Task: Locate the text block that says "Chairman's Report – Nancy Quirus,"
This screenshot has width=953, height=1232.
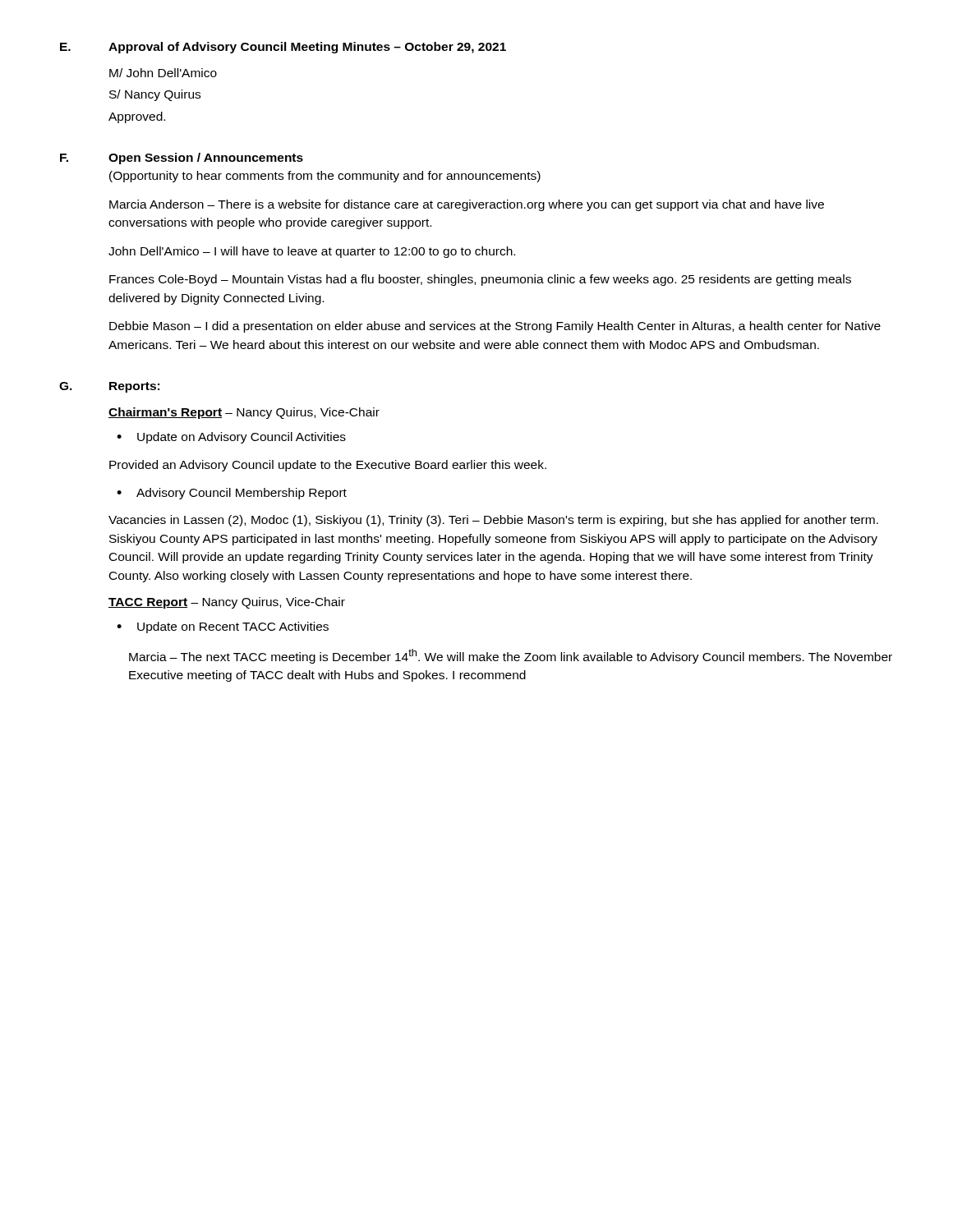Action: (x=244, y=412)
